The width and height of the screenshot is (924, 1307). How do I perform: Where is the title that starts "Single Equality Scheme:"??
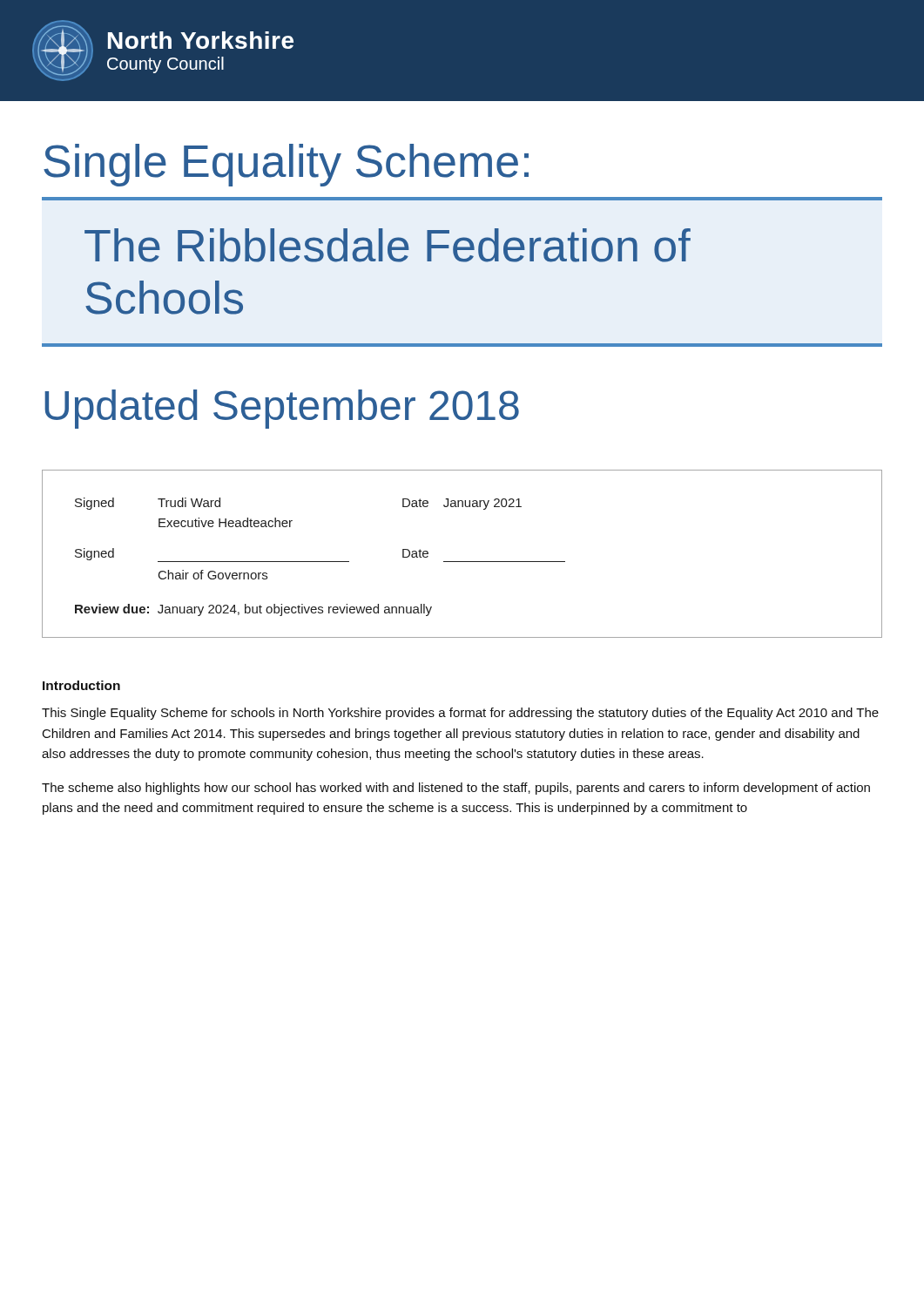(462, 241)
